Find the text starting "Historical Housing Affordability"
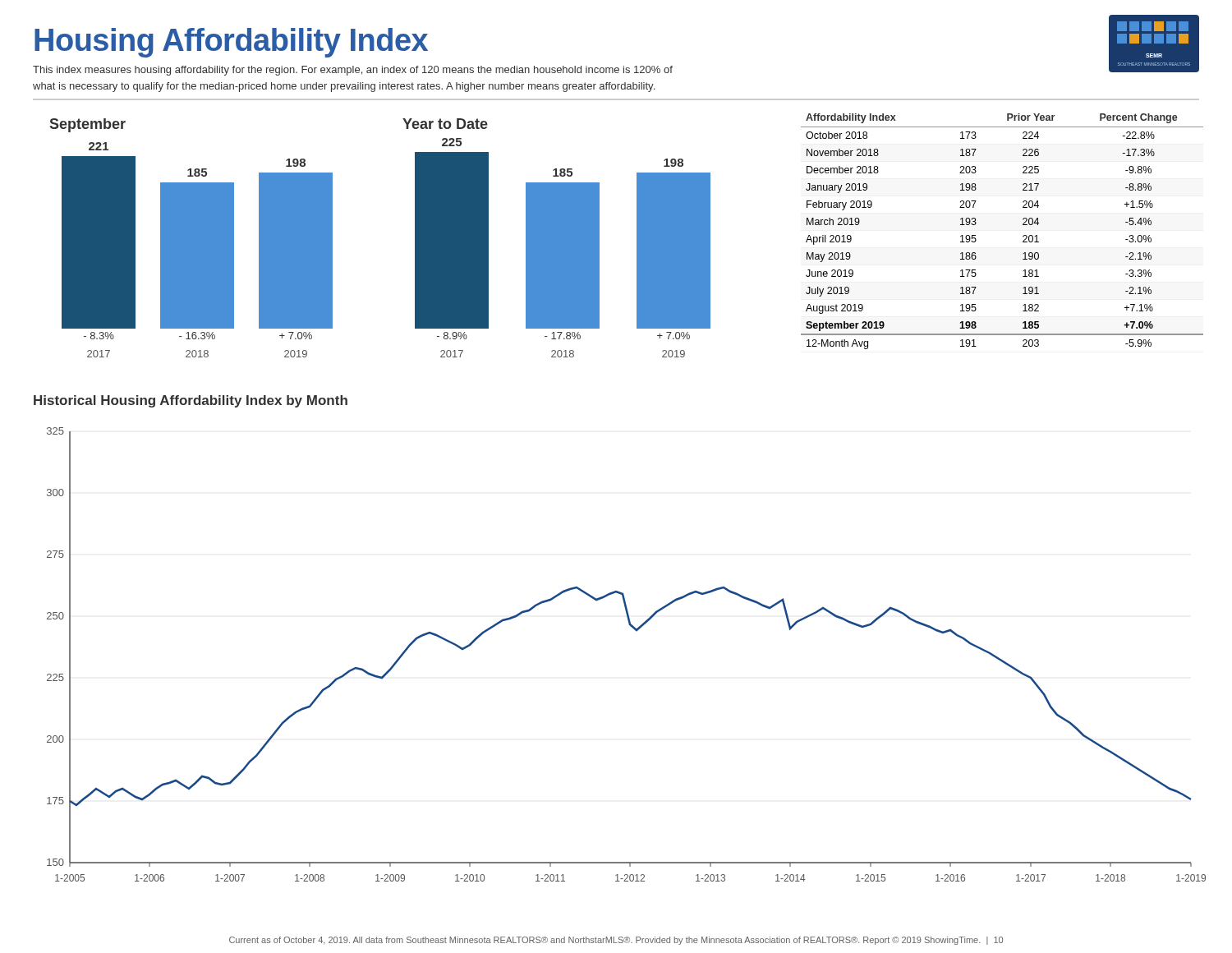This screenshot has height=953, width=1232. (190, 400)
